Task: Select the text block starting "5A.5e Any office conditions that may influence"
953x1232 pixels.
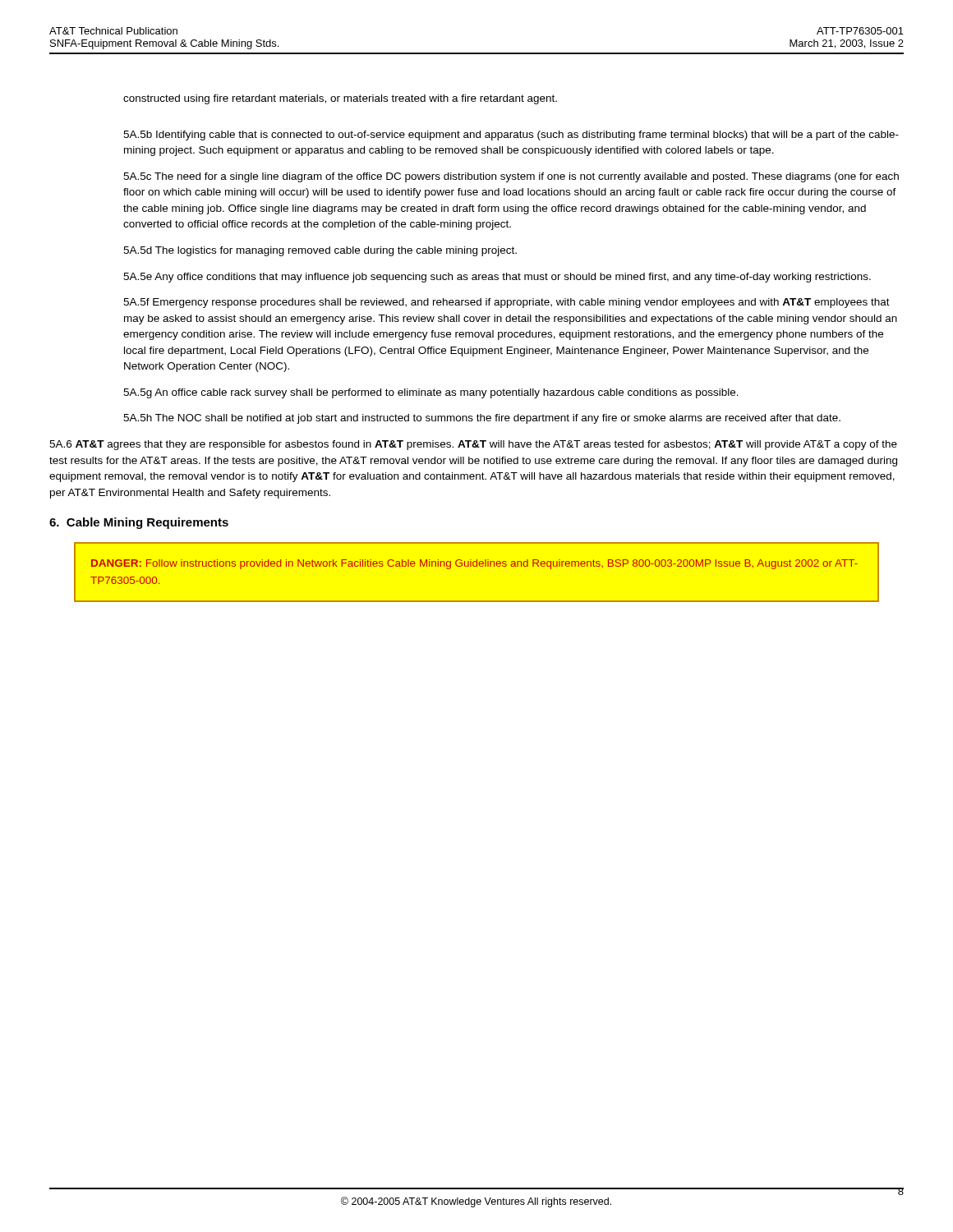Action: point(497,276)
